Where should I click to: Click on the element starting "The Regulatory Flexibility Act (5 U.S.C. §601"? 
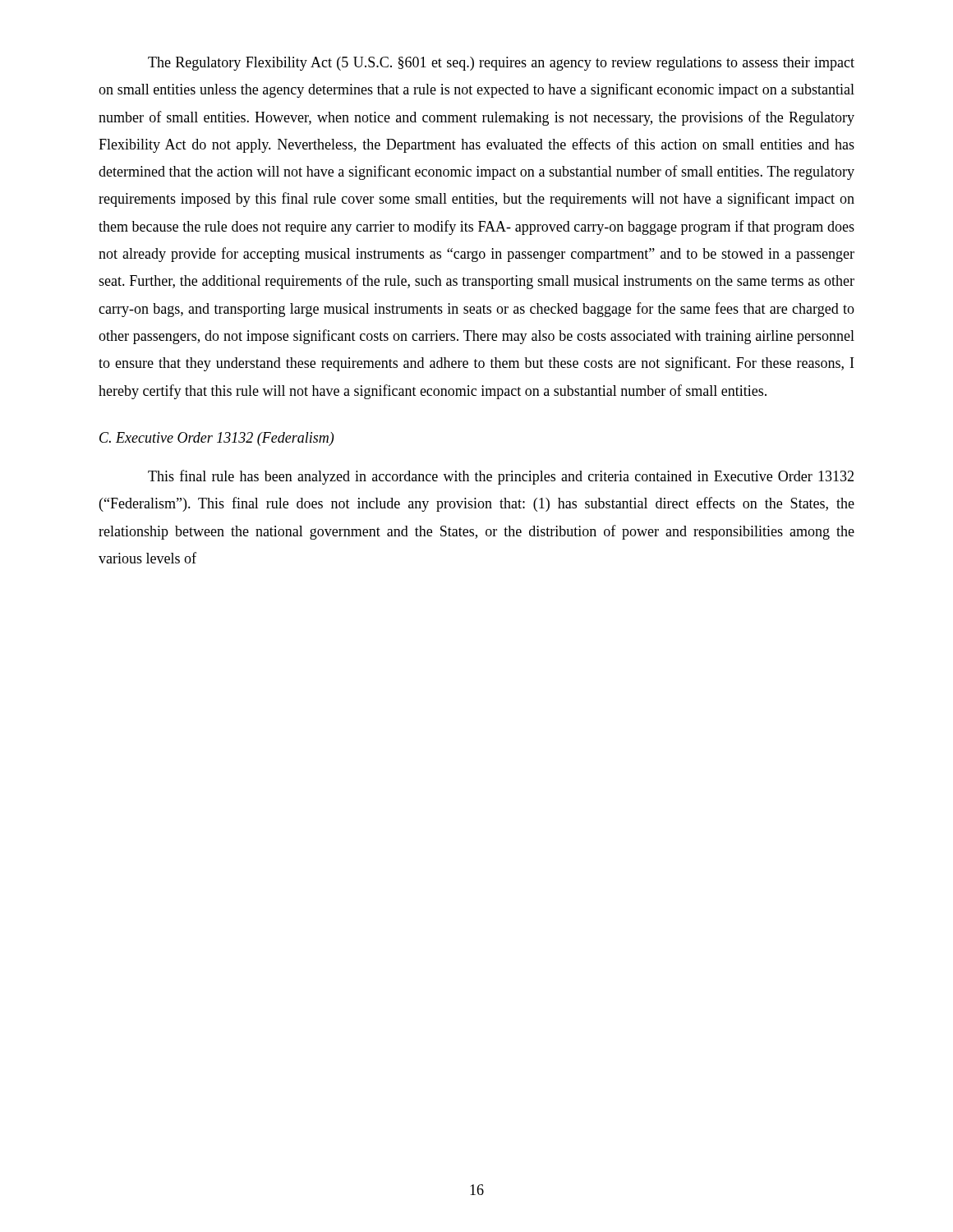click(x=476, y=227)
